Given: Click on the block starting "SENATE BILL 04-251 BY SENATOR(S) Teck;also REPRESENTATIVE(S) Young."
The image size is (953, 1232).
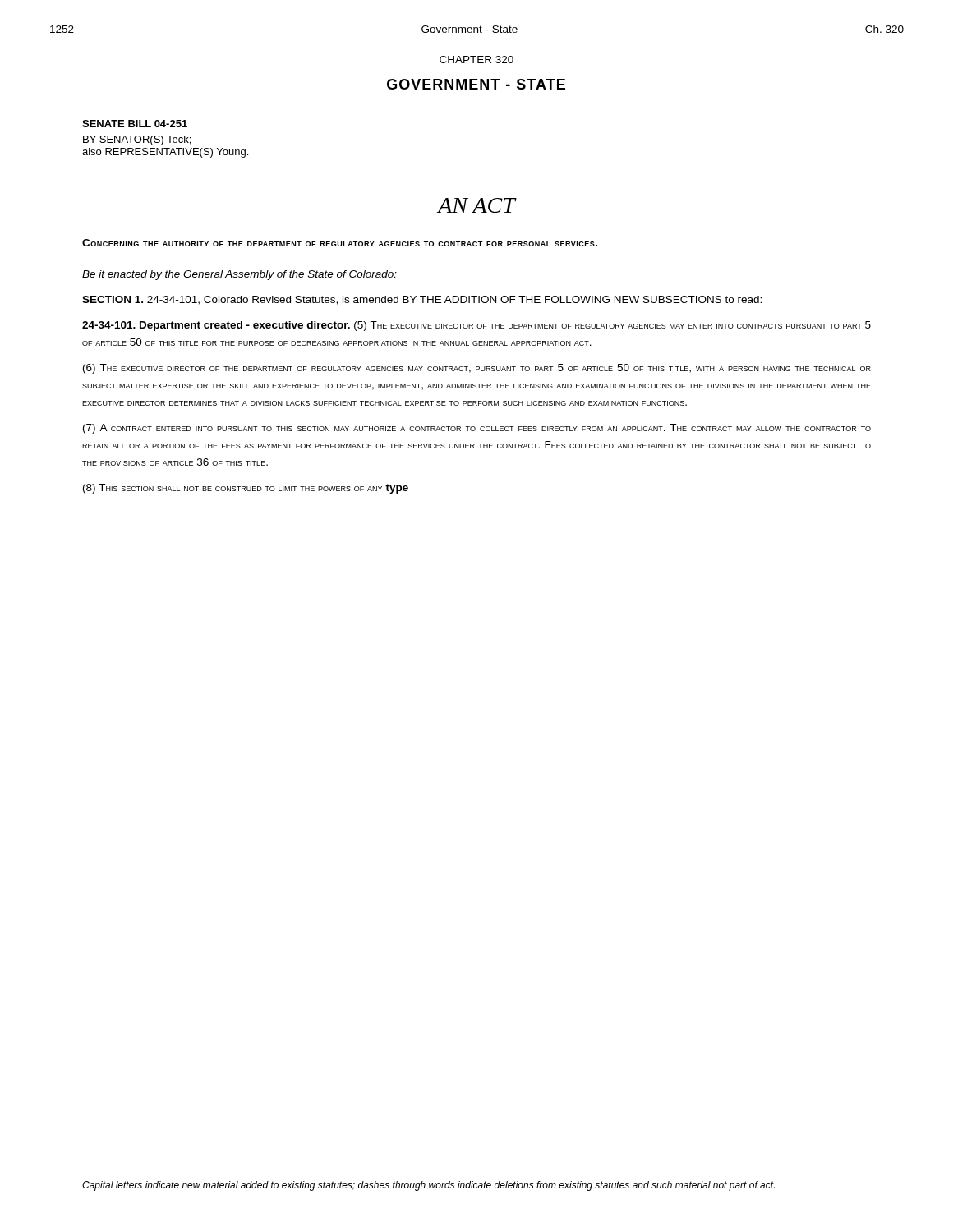Looking at the screenshot, I should pyautogui.click(x=135, y=124).
